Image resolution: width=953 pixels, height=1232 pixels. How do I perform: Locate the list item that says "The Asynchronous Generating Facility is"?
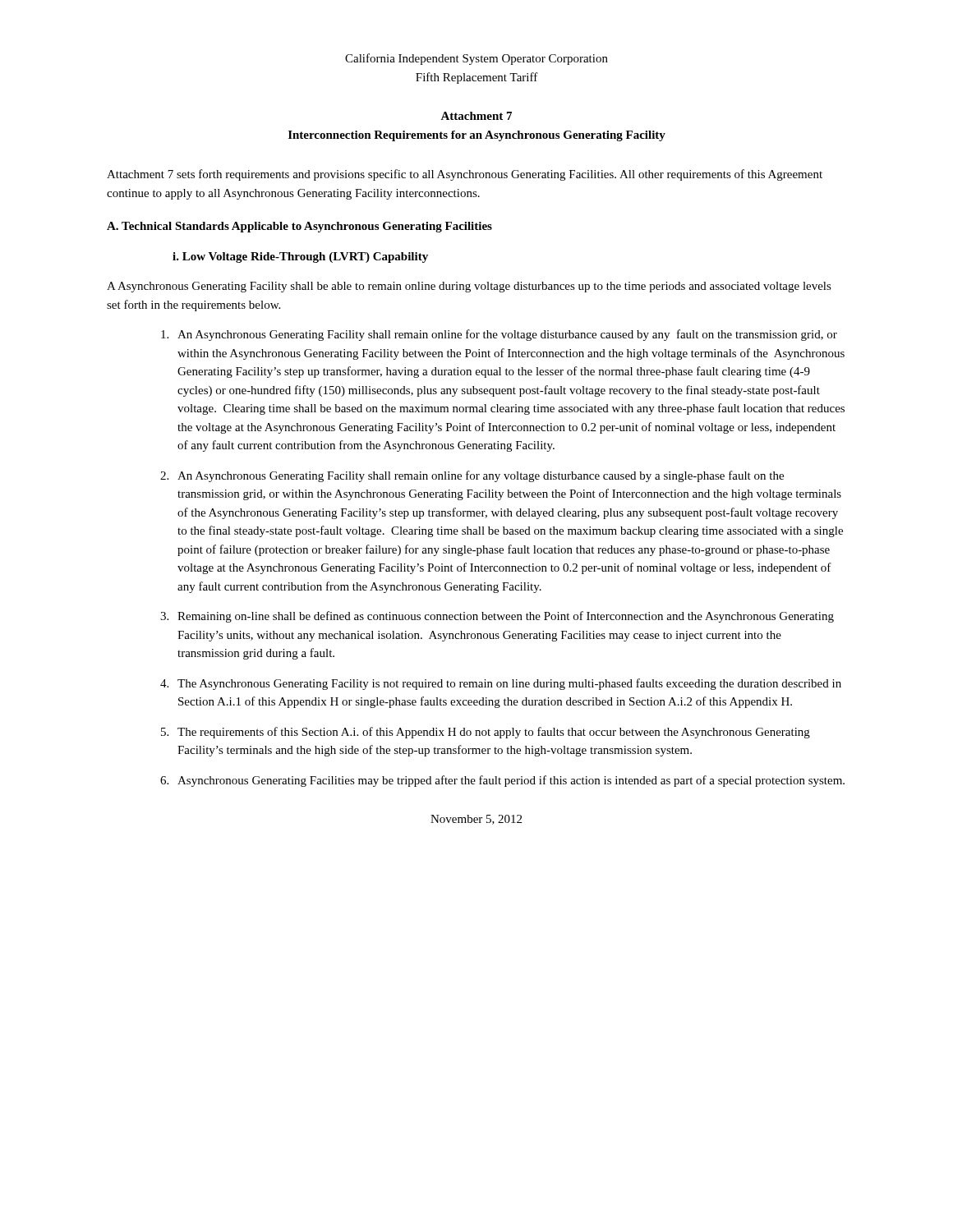[x=509, y=692]
